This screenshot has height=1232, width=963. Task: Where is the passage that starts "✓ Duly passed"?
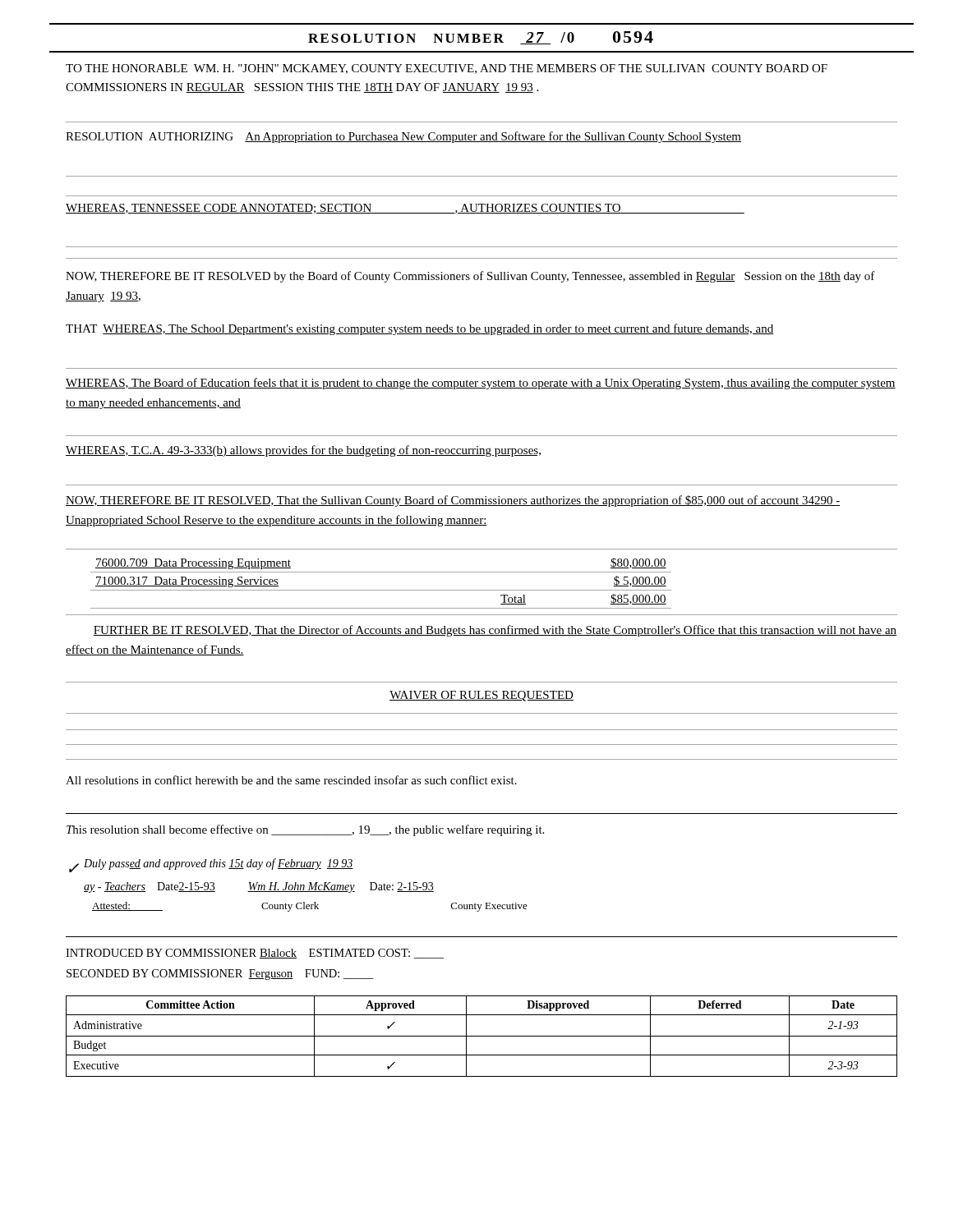tap(211, 865)
